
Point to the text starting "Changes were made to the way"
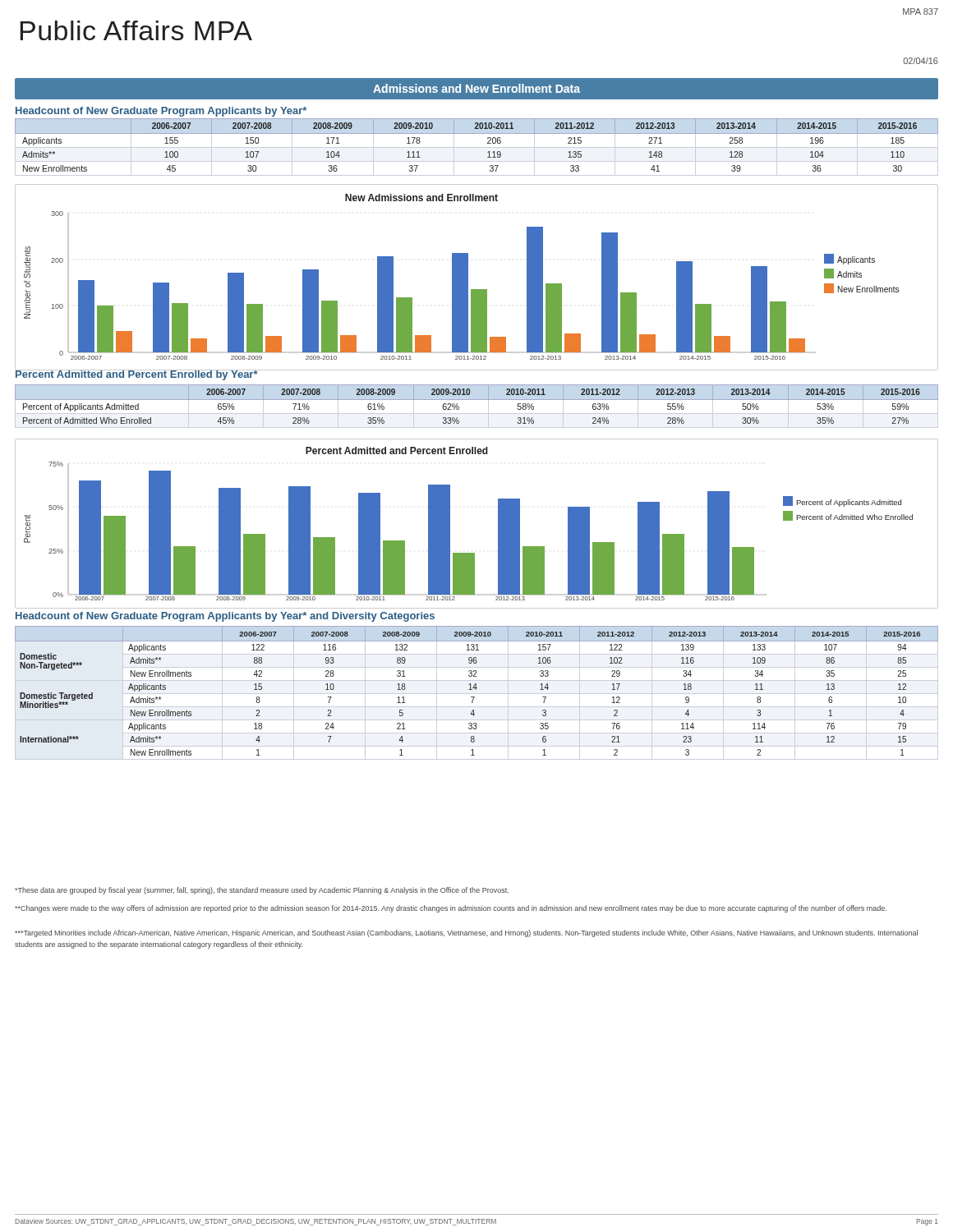(x=451, y=908)
